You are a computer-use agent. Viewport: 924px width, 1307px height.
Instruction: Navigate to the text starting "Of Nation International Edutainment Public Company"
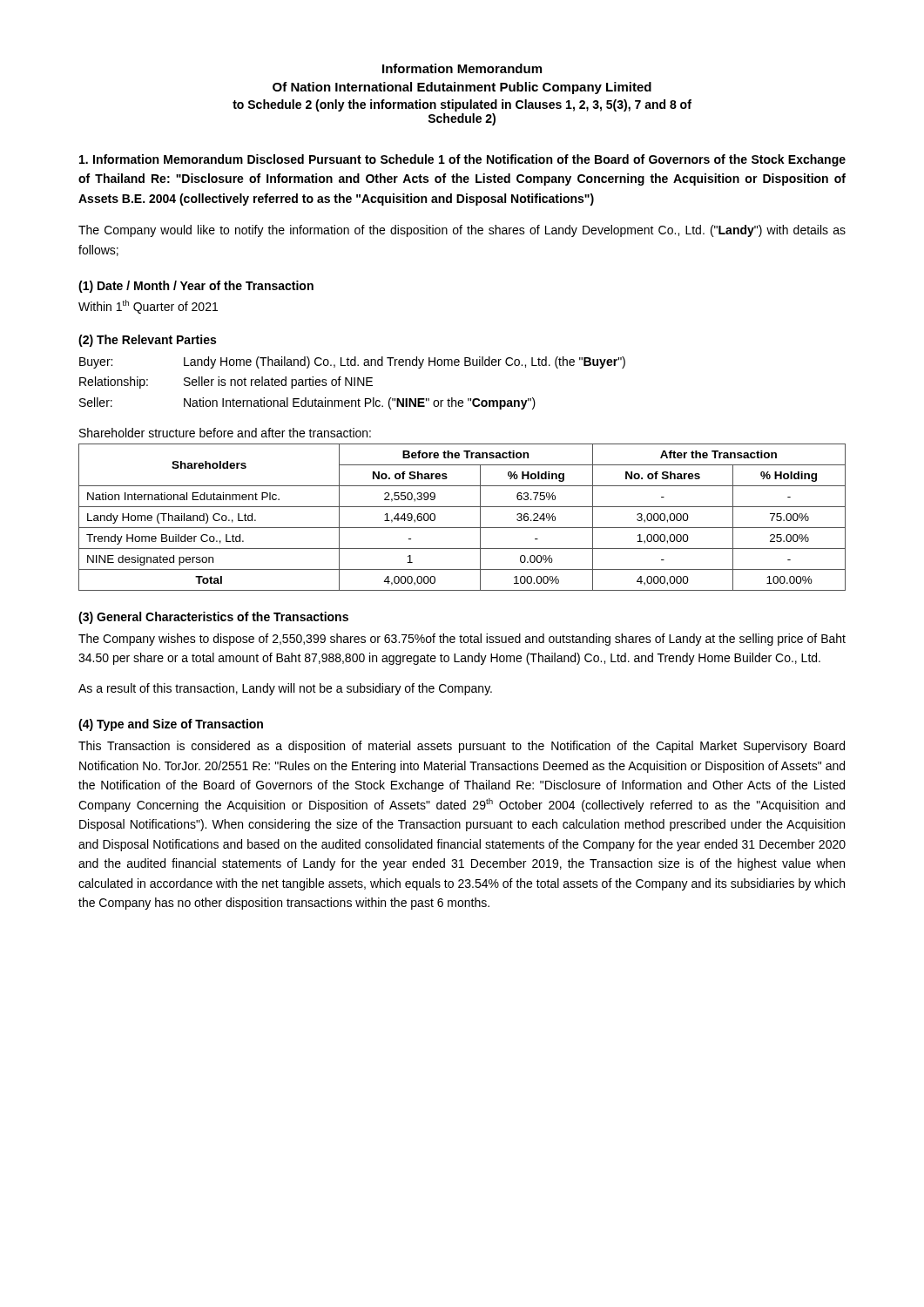click(x=462, y=87)
